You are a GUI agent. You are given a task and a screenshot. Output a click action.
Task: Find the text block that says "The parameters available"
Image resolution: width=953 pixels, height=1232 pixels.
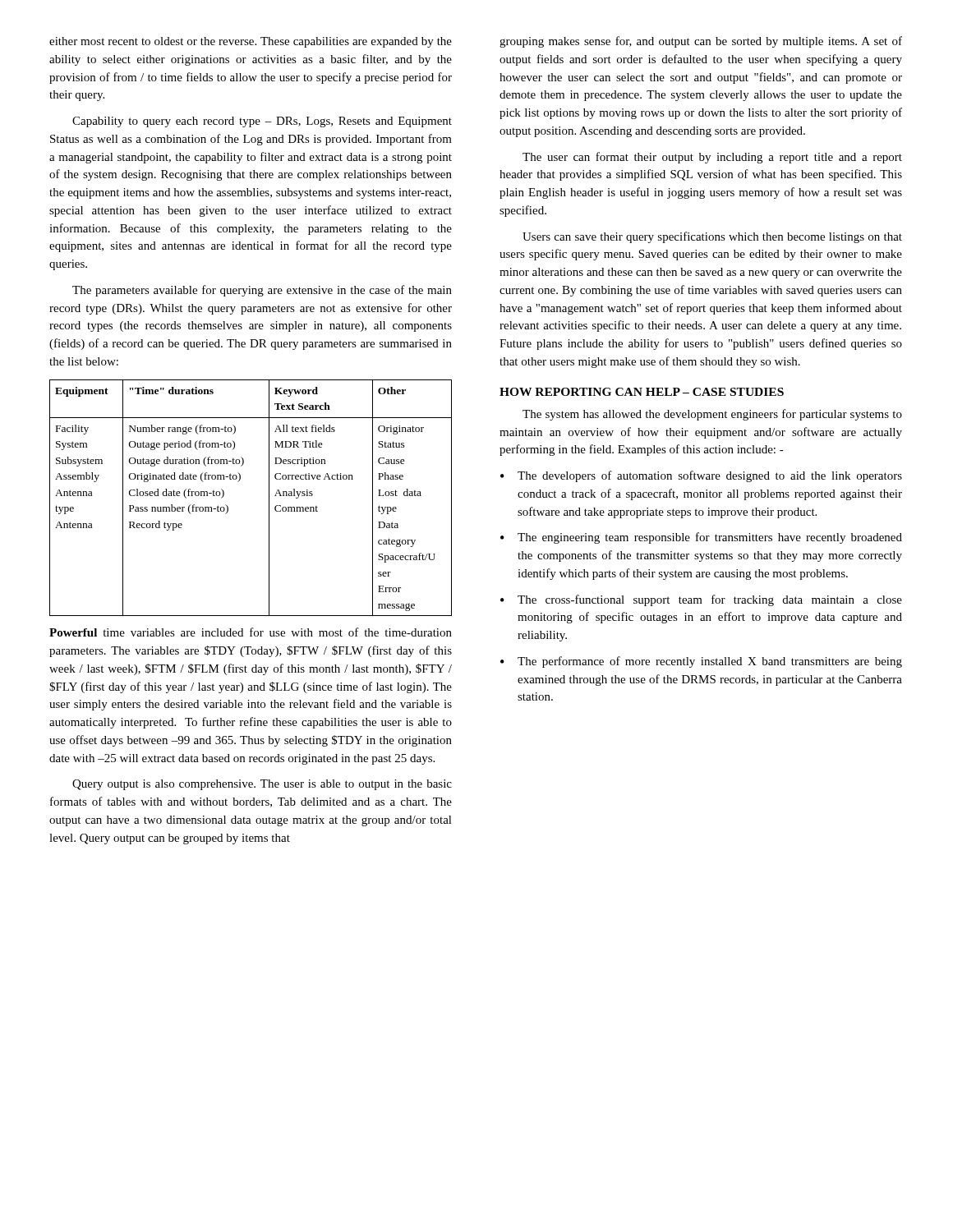tap(251, 326)
